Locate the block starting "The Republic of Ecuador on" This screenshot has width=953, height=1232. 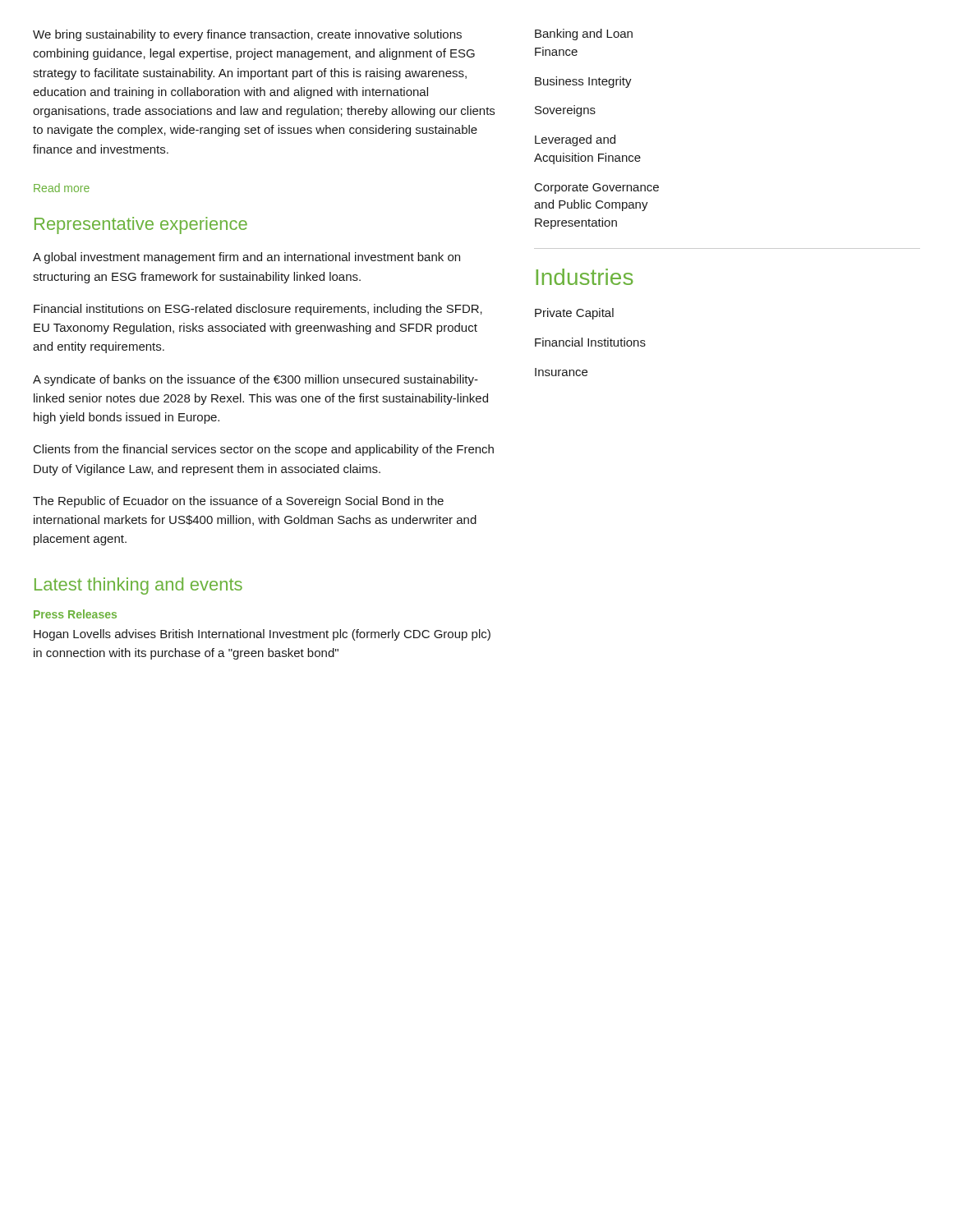pos(255,520)
